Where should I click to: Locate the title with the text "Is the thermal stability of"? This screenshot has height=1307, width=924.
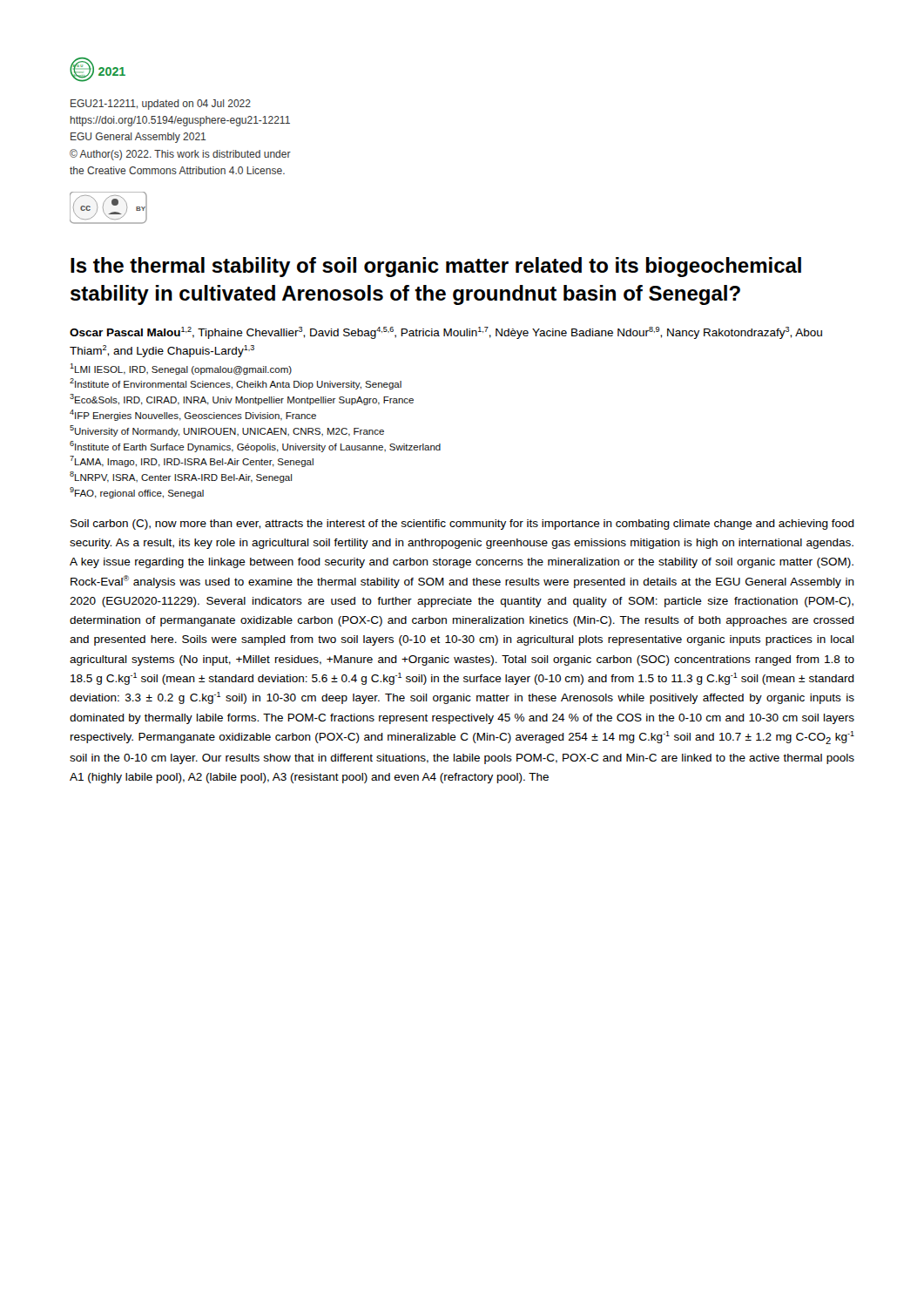[462, 280]
